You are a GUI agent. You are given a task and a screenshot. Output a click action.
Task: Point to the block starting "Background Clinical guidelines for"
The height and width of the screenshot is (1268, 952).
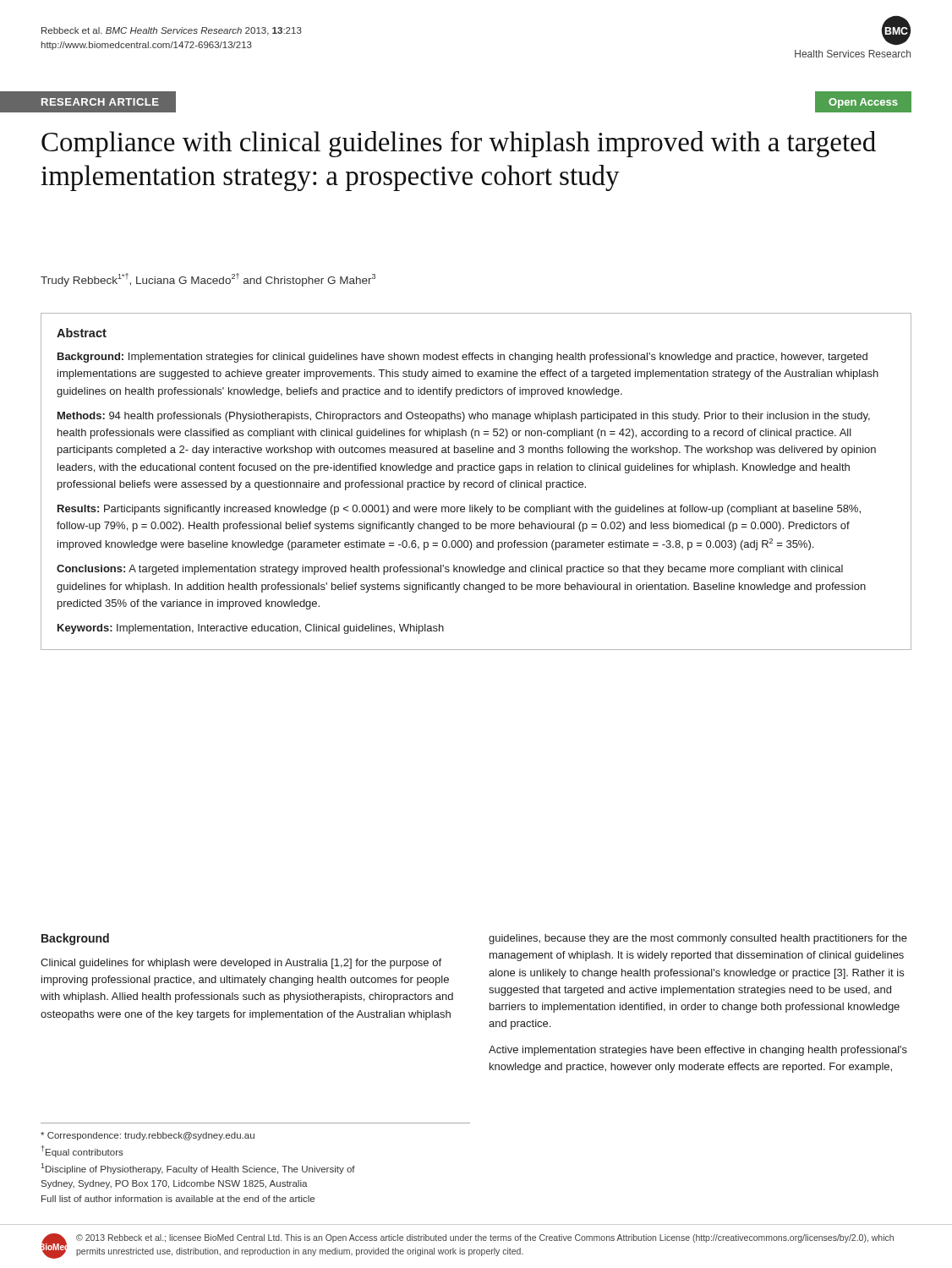(252, 976)
